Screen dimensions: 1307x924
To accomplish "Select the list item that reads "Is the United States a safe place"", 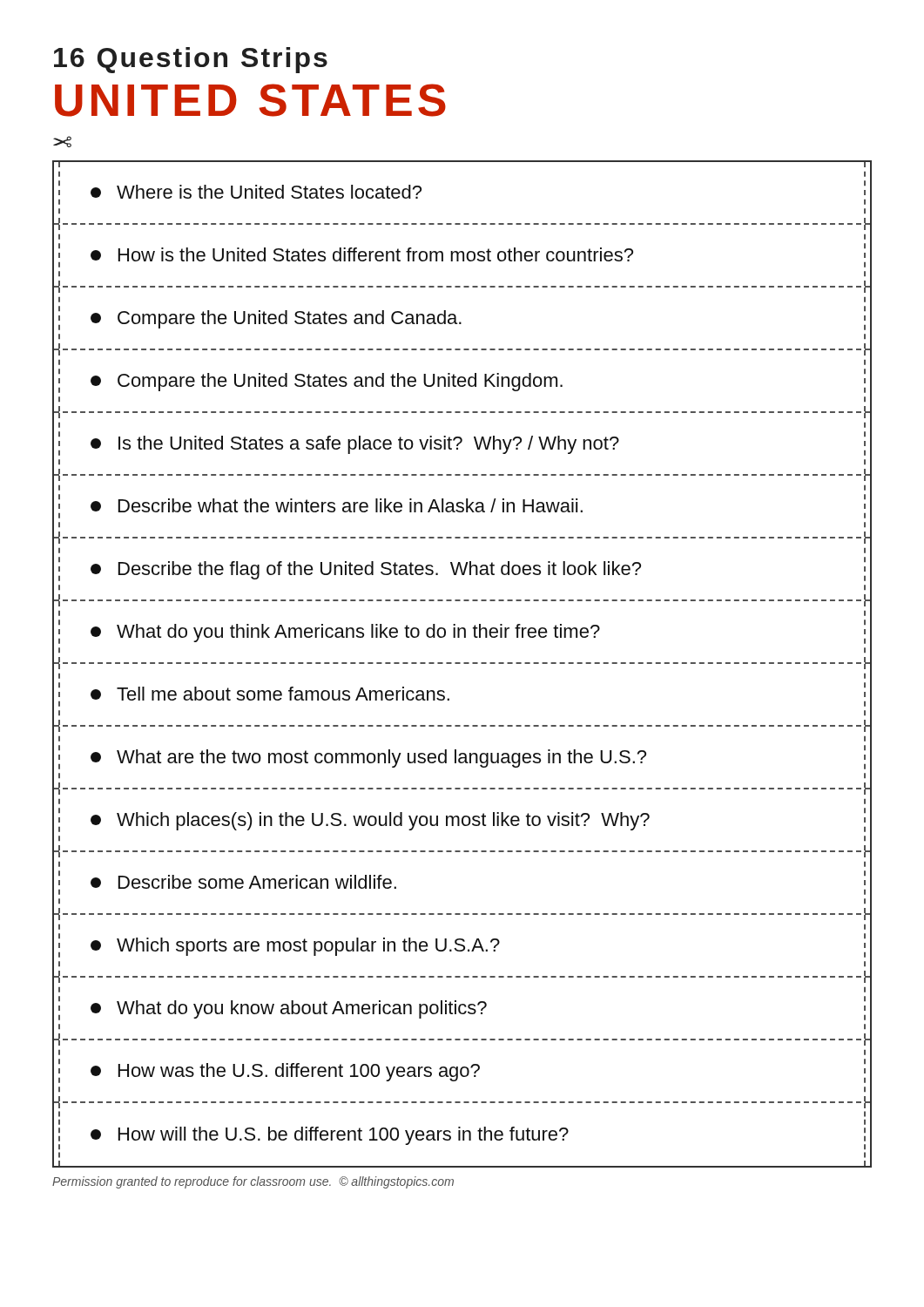I will (x=462, y=444).
